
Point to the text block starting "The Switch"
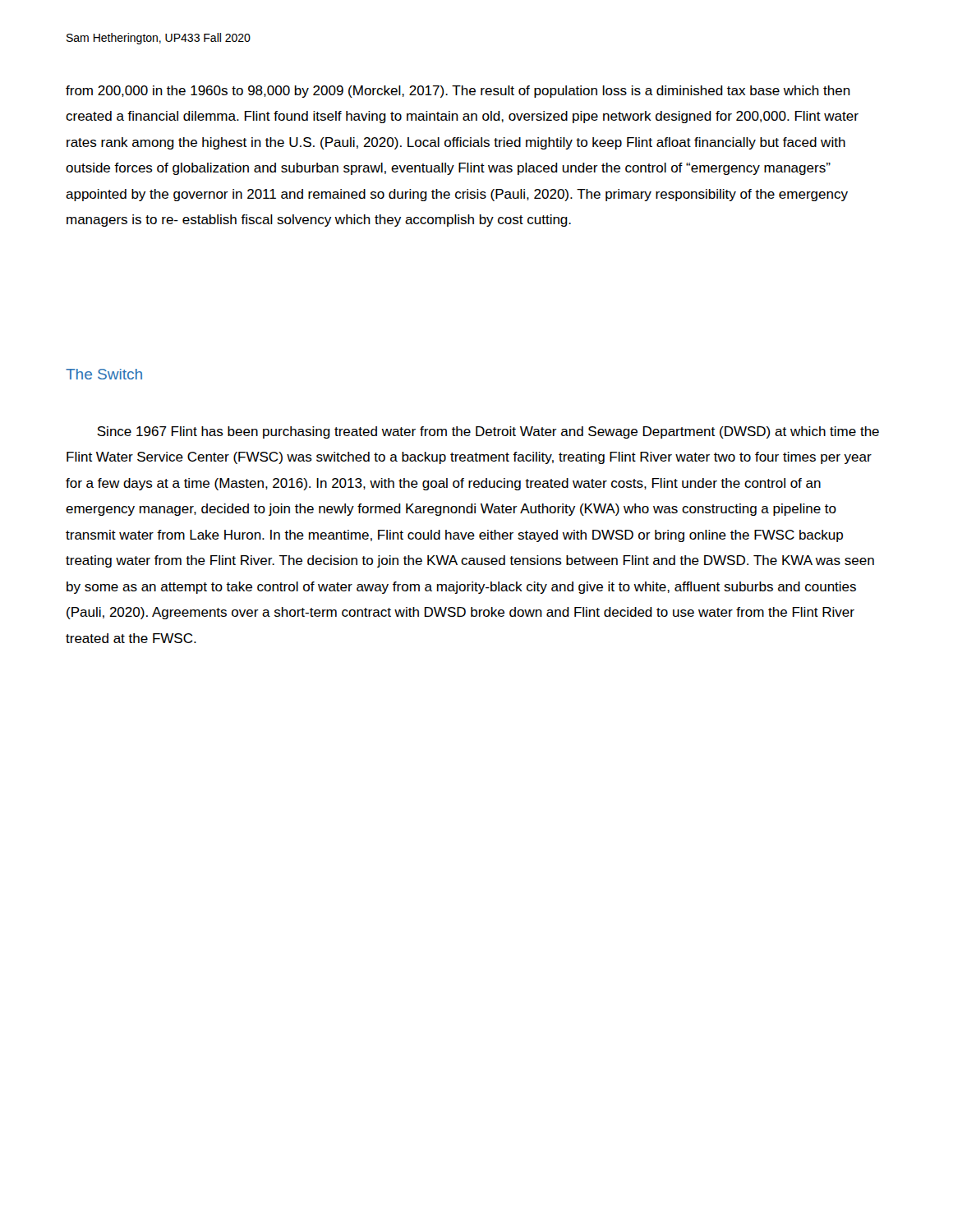104,374
